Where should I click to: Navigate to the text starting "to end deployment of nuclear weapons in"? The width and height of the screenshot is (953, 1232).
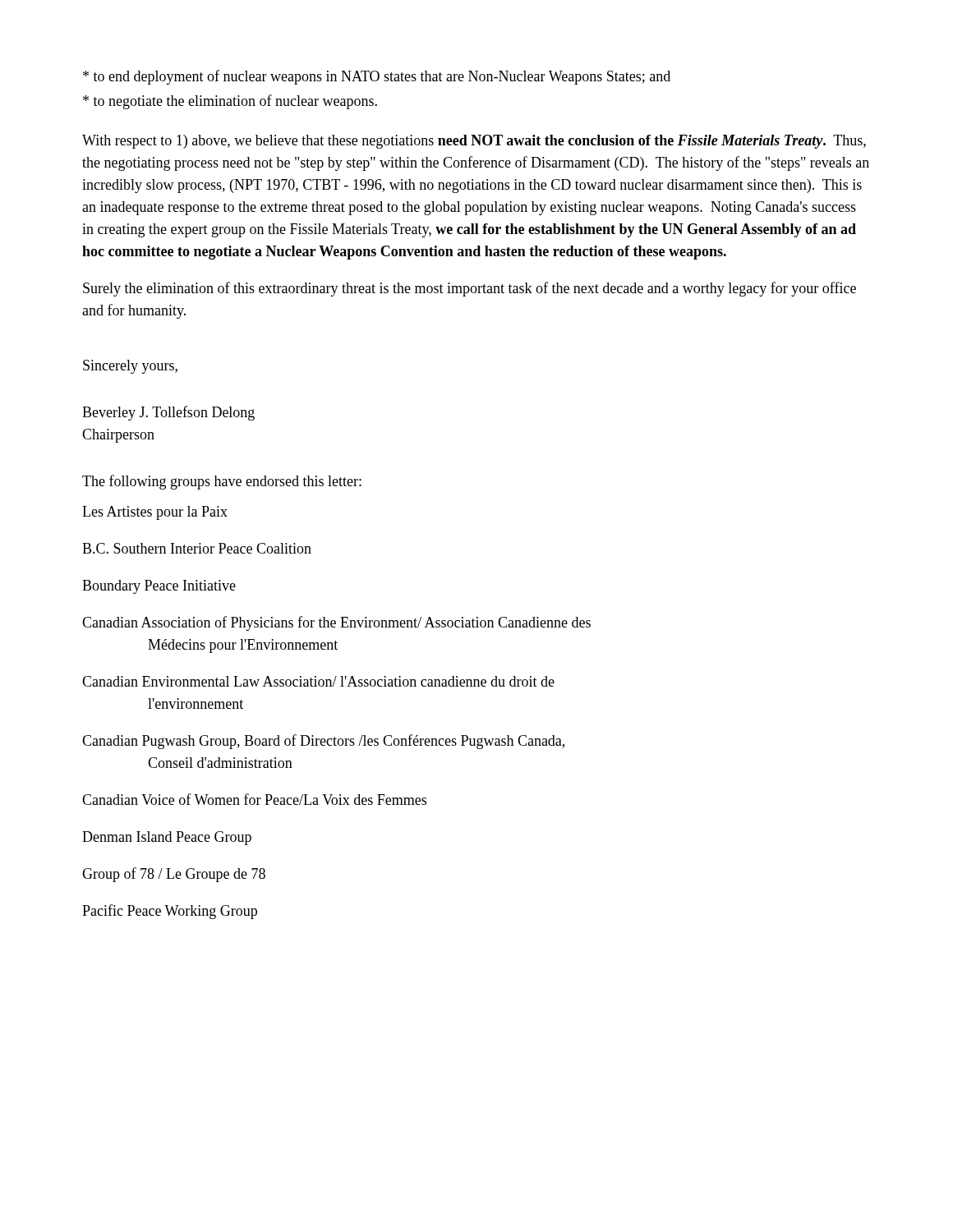point(376,76)
